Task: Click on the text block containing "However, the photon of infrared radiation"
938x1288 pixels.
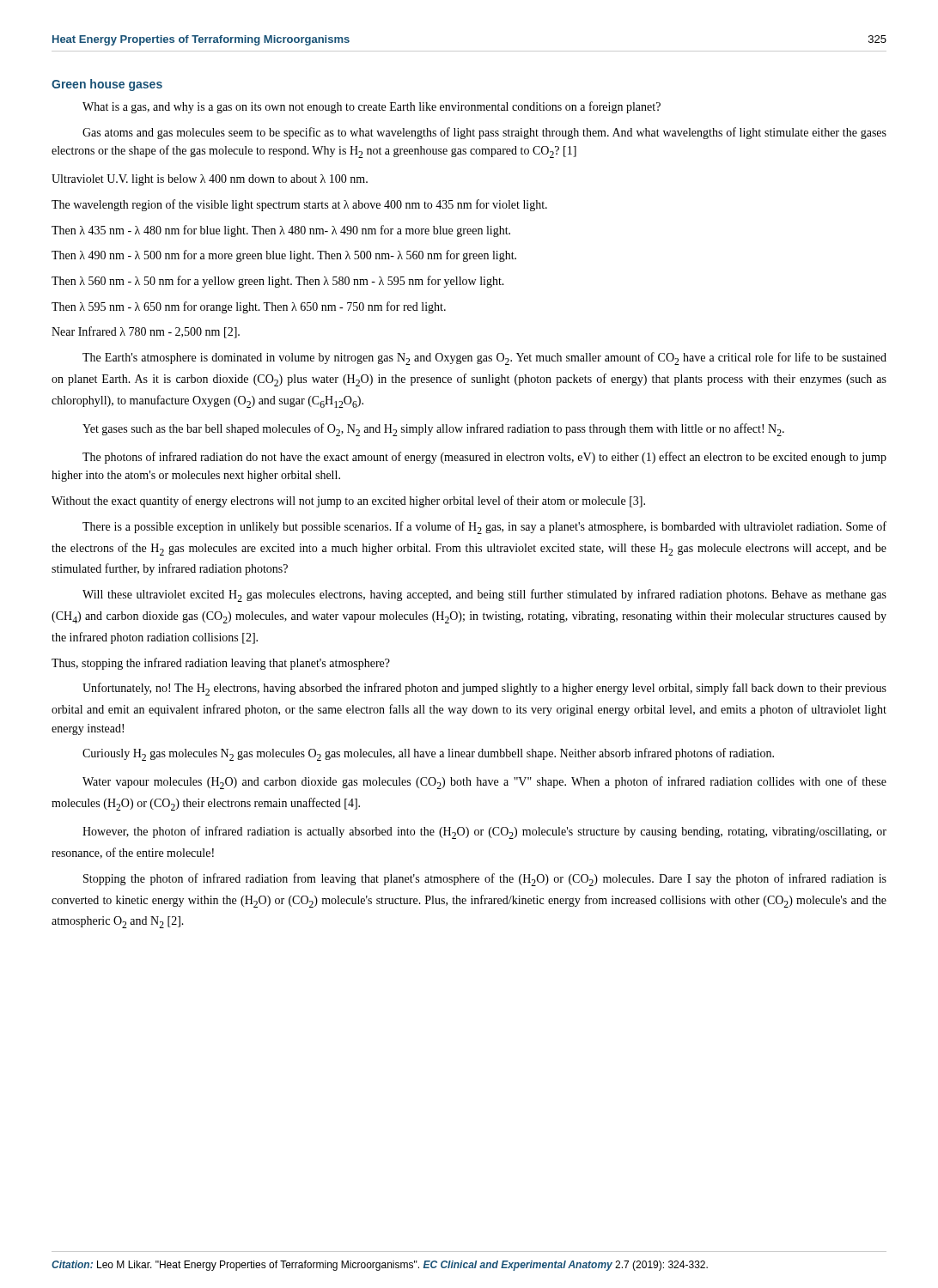Action: 469,843
